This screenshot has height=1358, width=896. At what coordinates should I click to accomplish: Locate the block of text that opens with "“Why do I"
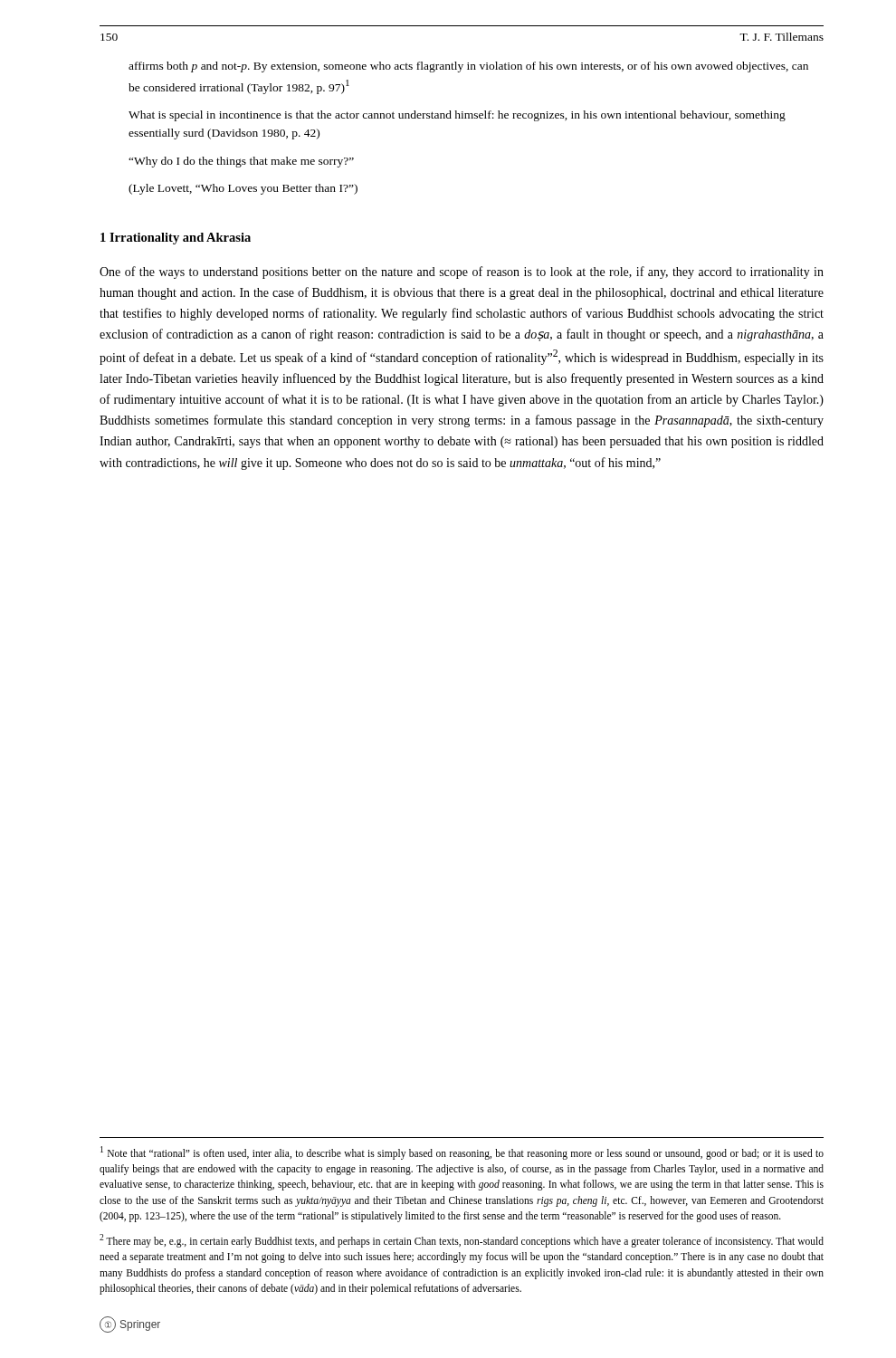241,160
